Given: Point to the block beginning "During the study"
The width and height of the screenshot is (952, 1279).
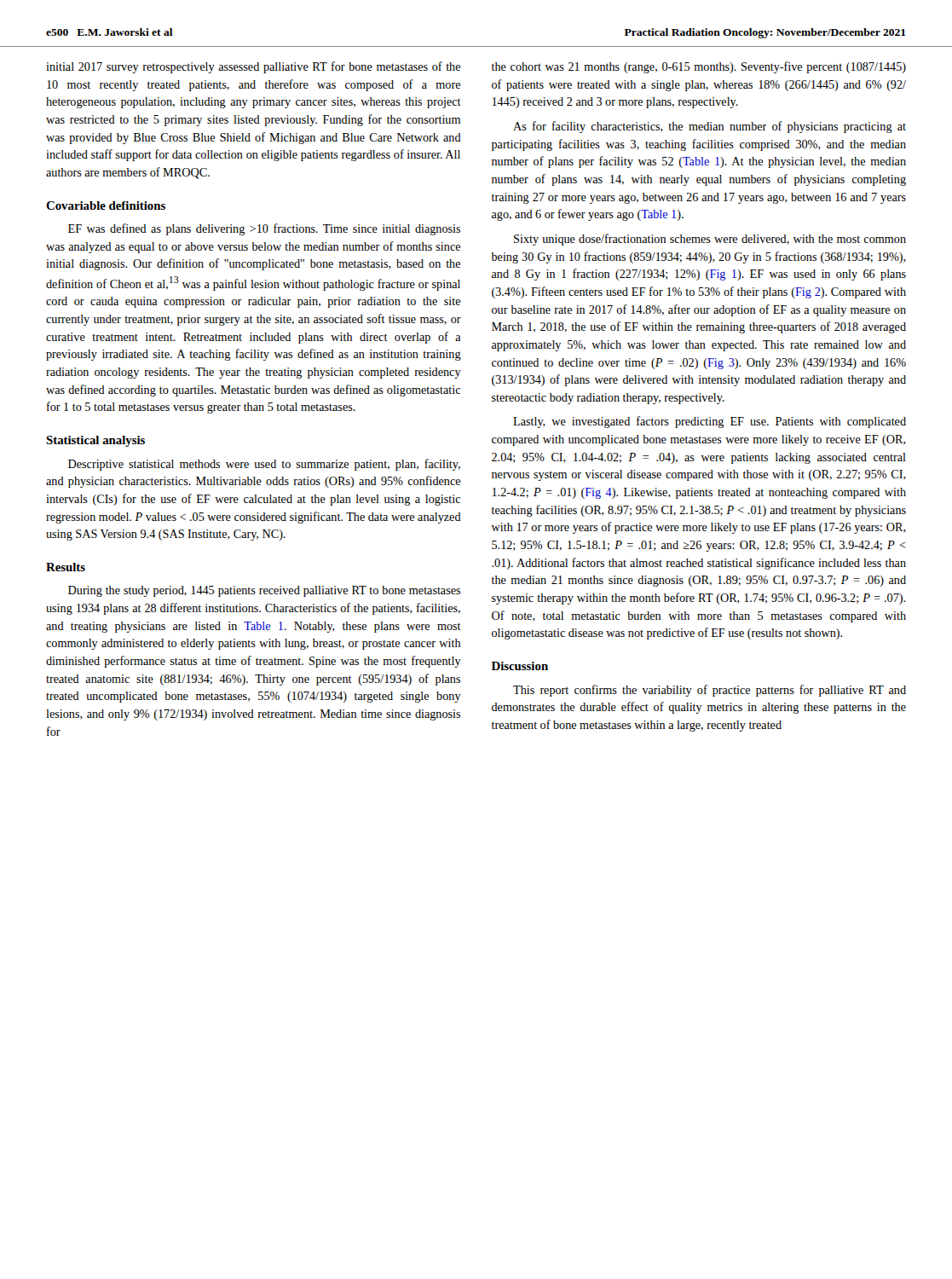Looking at the screenshot, I should 253,661.
